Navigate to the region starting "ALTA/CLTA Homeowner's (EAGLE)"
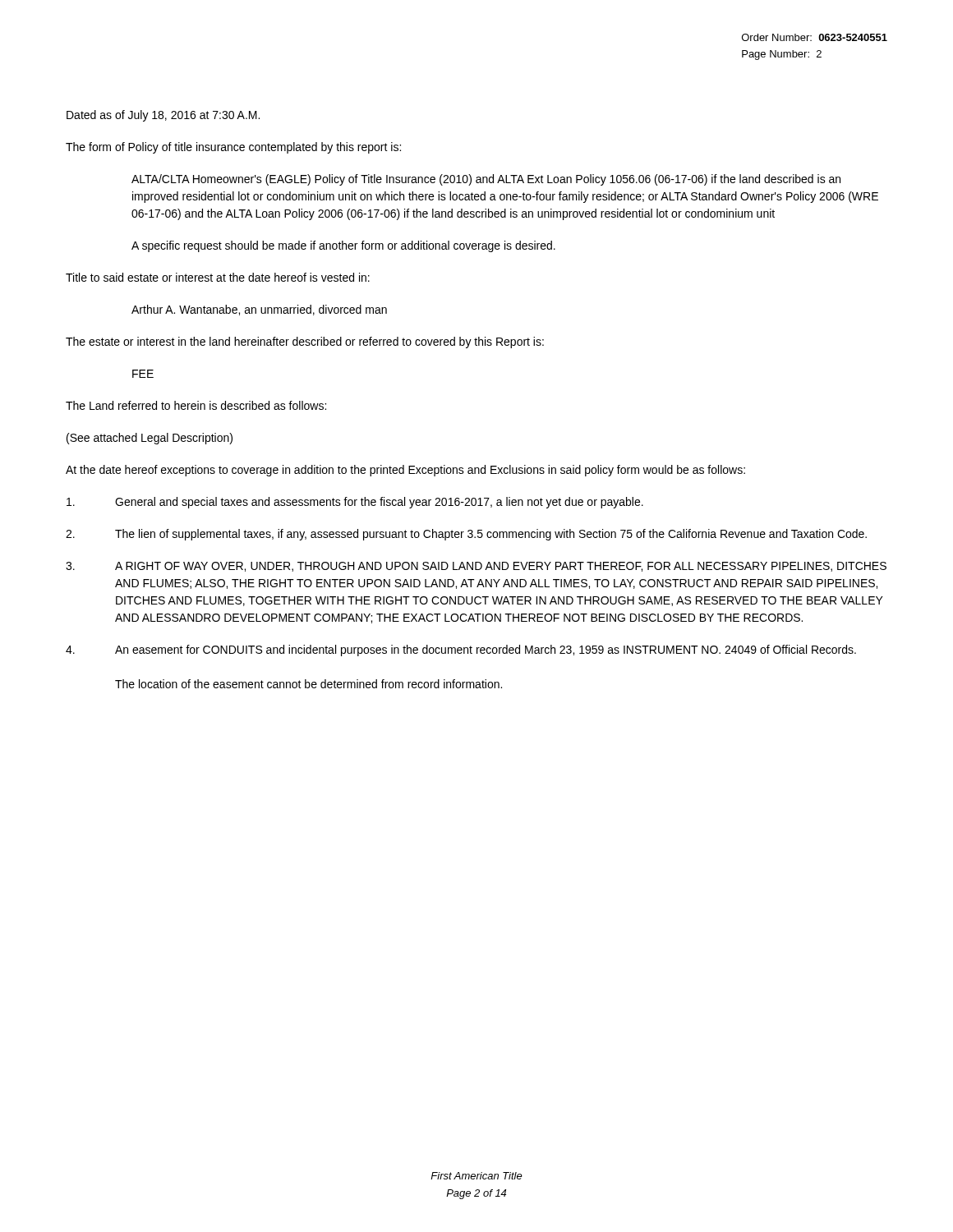This screenshot has height=1232, width=953. pyautogui.click(x=505, y=196)
